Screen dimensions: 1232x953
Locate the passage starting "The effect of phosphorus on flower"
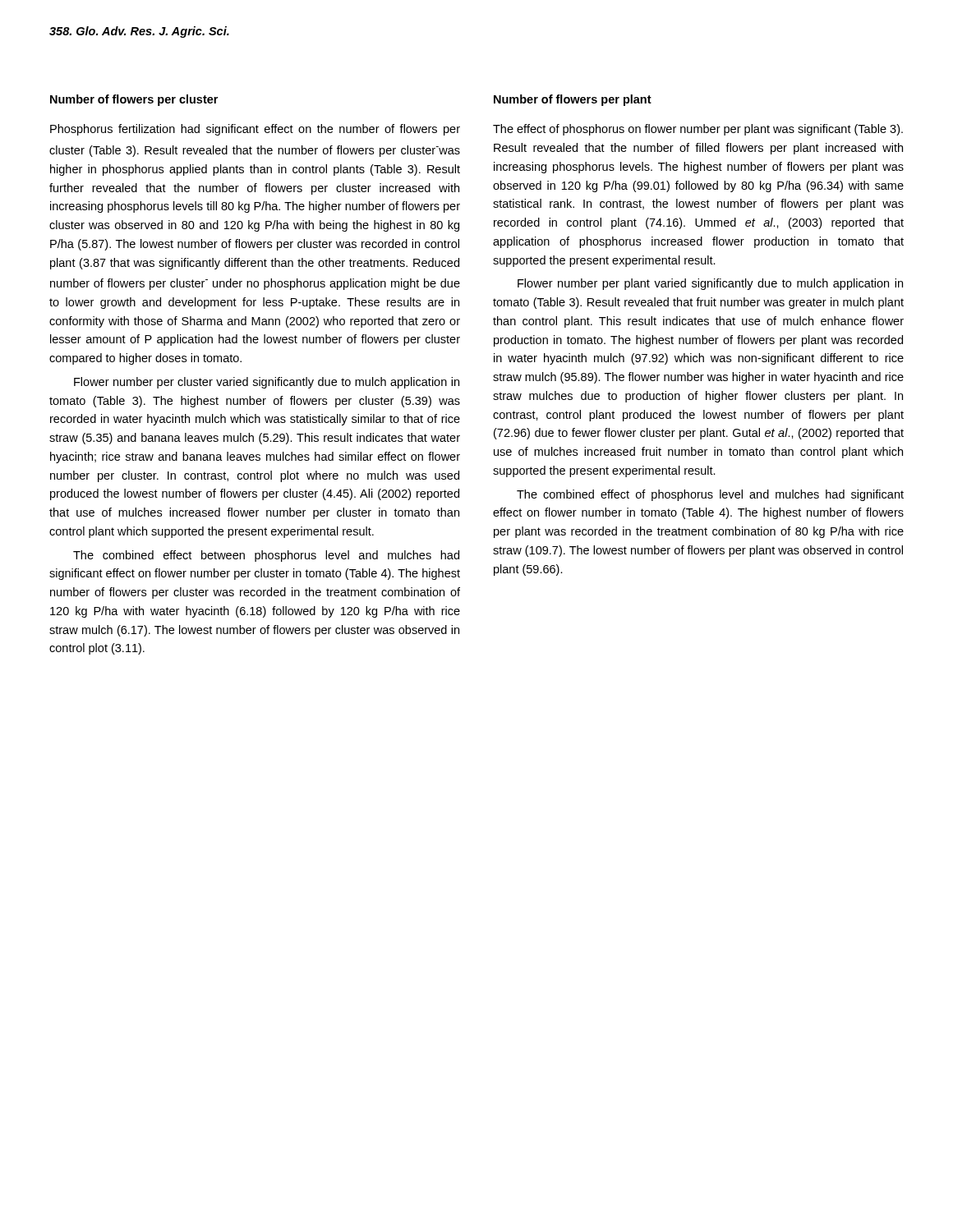698,349
